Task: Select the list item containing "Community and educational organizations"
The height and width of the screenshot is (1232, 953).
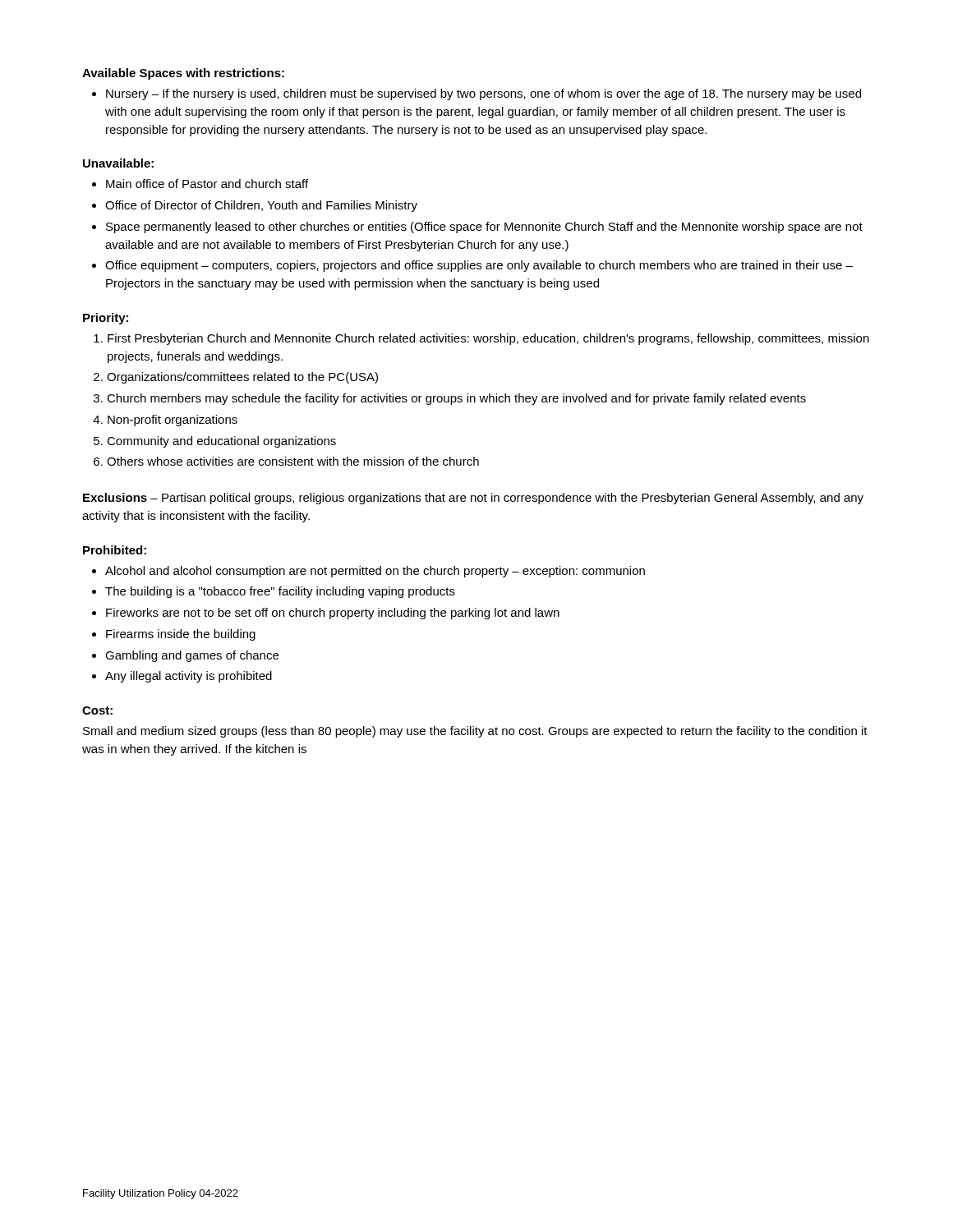Action: (x=222, y=440)
